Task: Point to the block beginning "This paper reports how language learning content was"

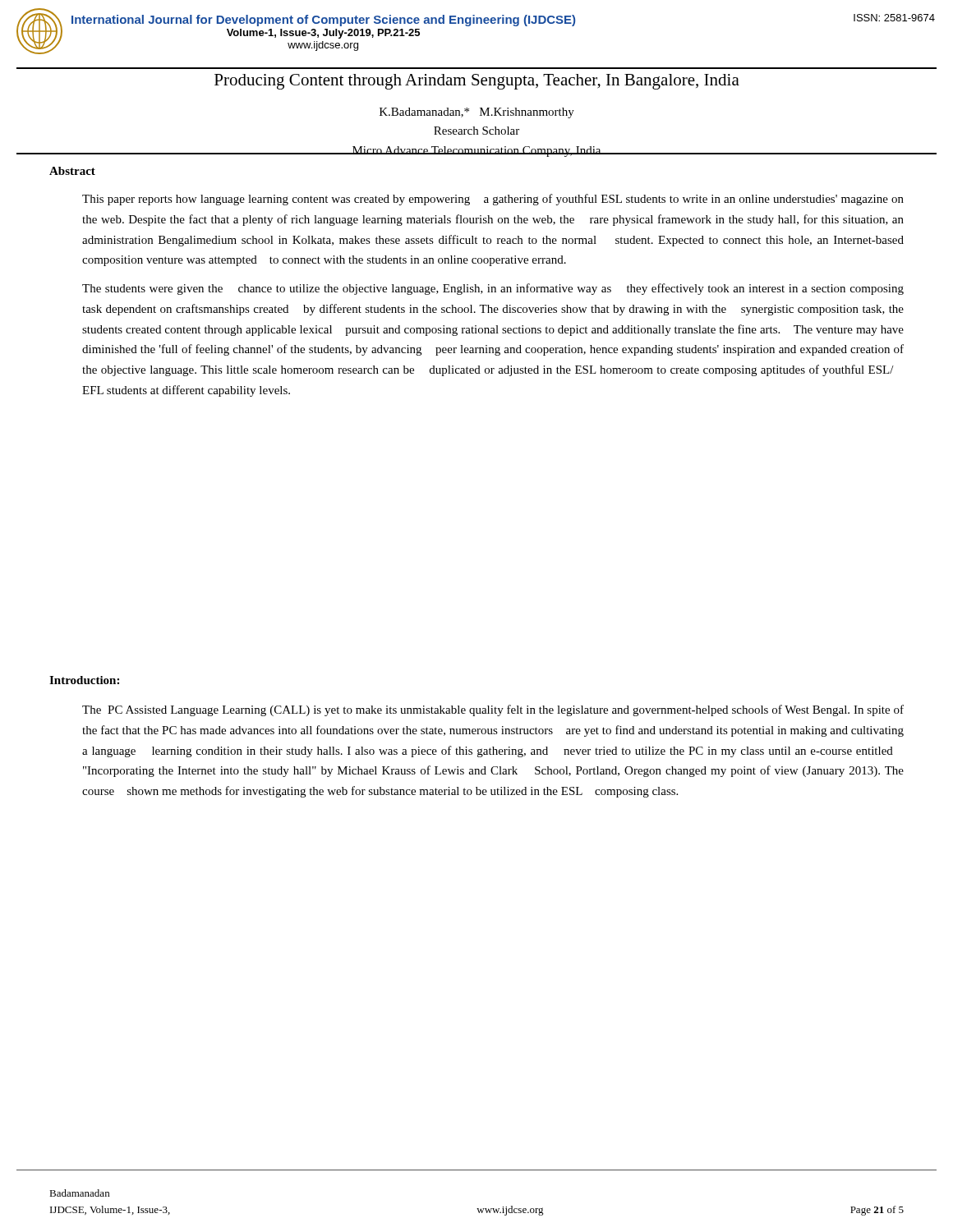Action: coord(493,295)
